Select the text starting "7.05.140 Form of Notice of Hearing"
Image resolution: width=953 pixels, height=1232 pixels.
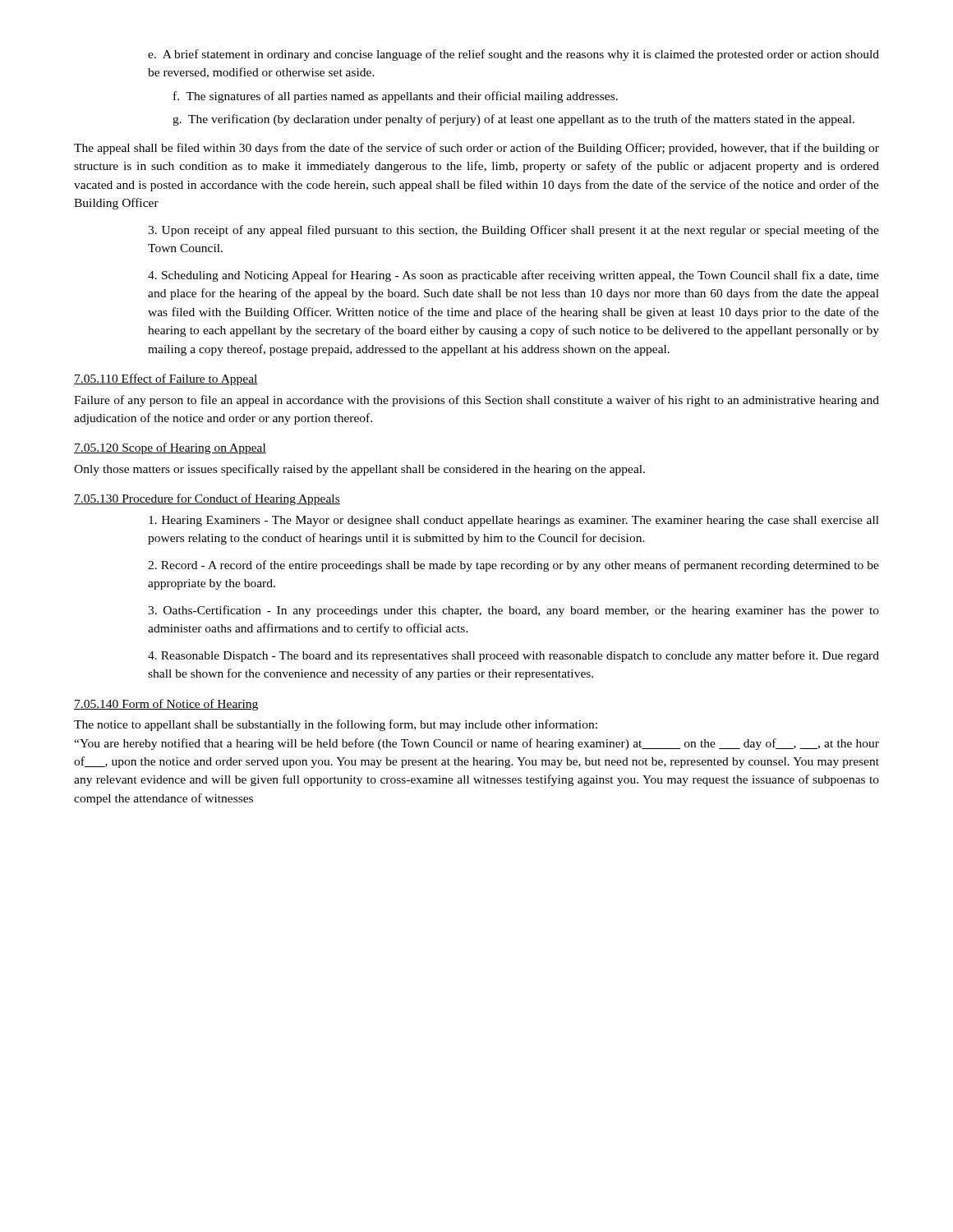point(166,703)
